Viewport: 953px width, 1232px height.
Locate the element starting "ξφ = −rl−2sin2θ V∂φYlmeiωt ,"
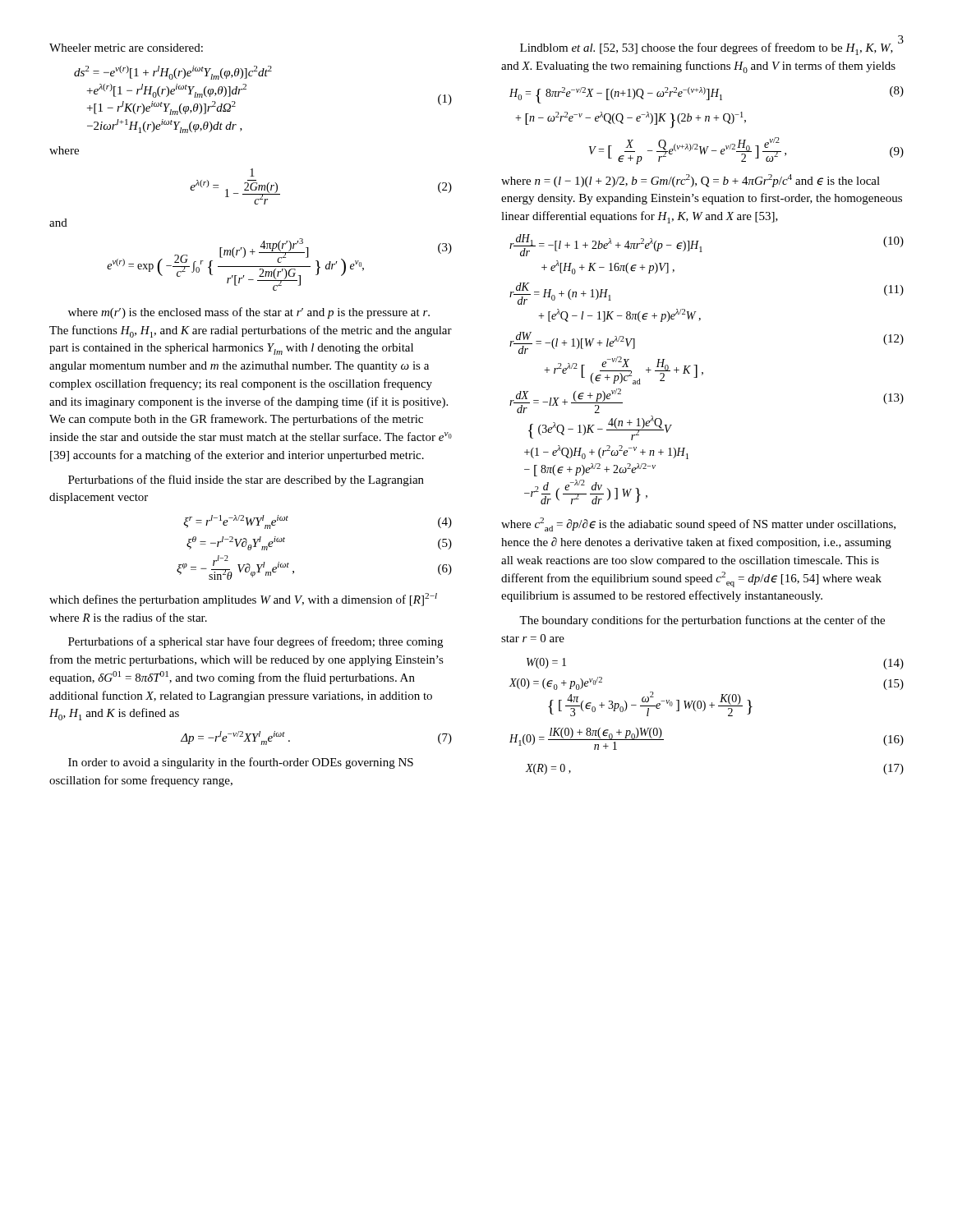[x=251, y=569]
